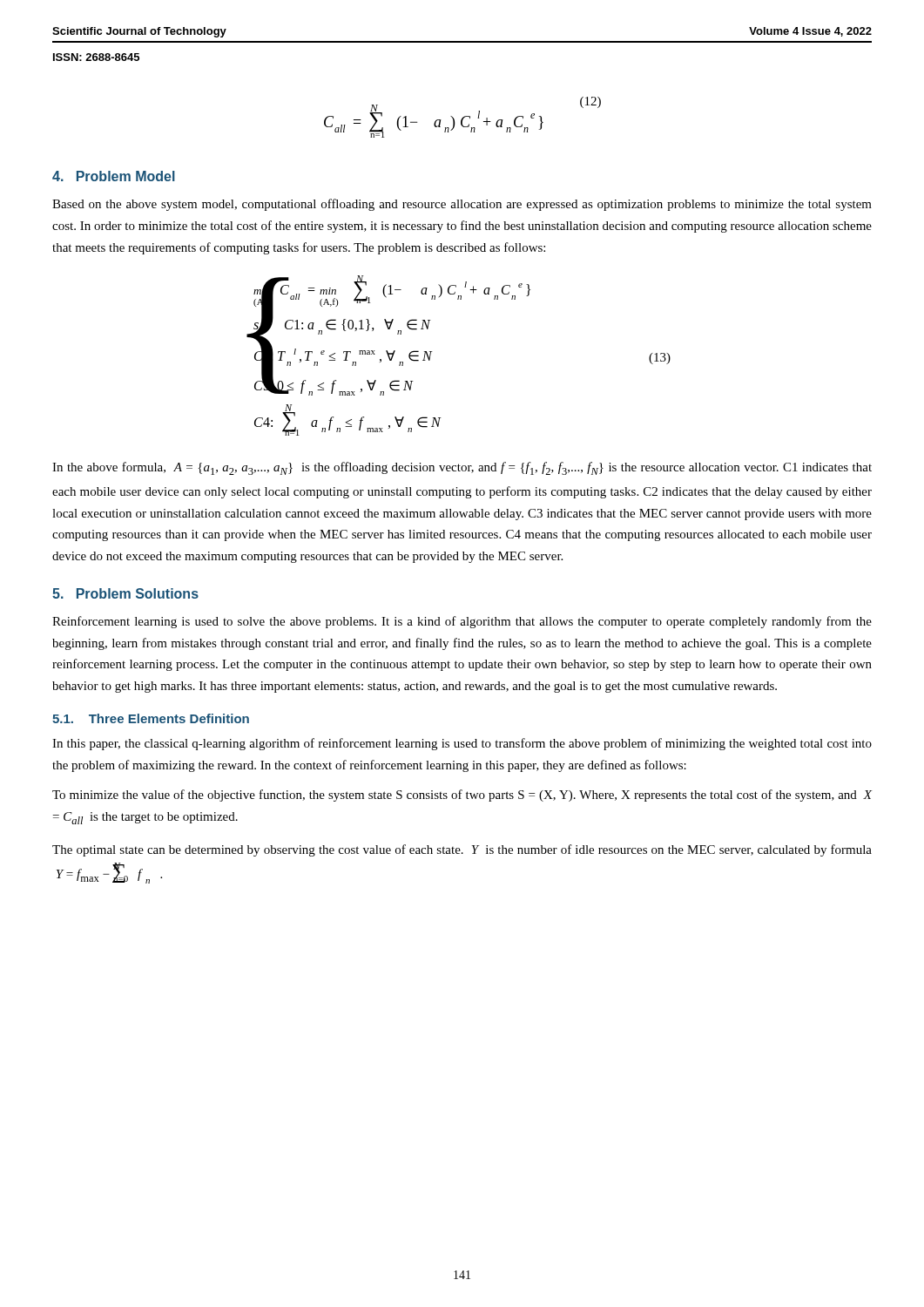Point to the element starting "To minimize the value of"
The height and width of the screenshot is (1307, 924).
click(x=462, y=808)
